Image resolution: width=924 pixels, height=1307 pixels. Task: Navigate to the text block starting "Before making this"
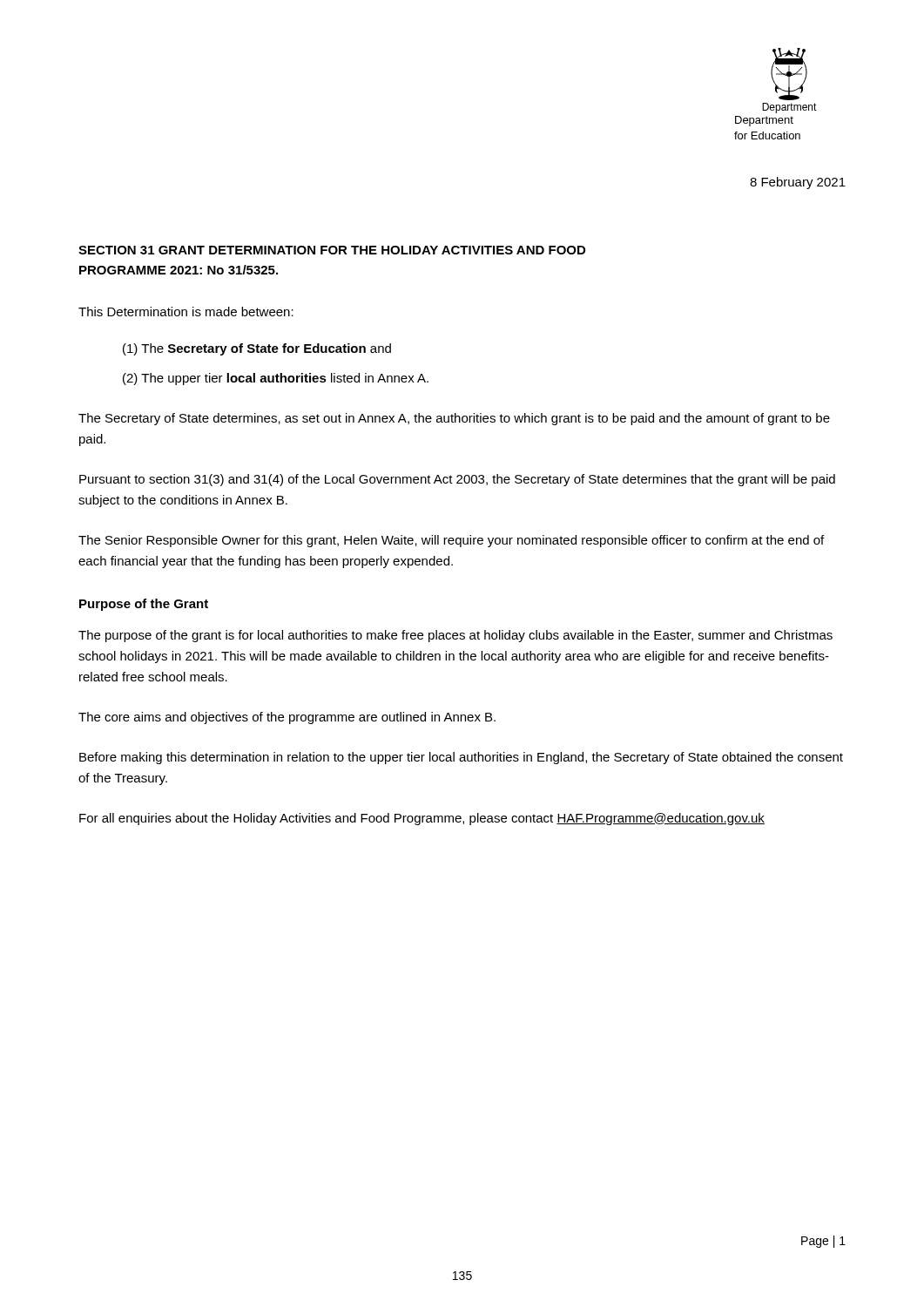pos(461,767)
